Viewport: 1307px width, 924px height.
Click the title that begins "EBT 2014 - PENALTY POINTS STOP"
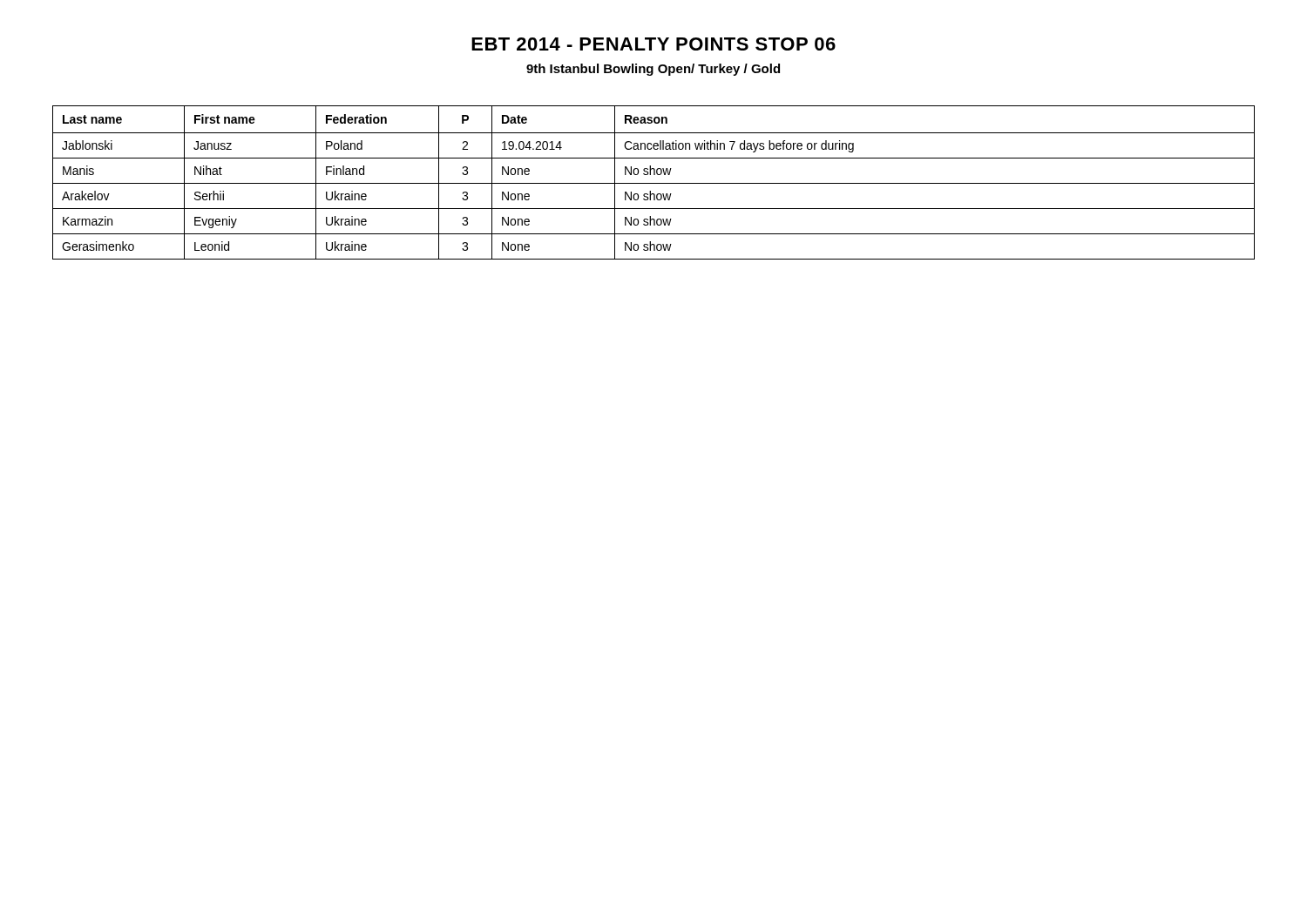pyautogui.click(x=654, y=54)
